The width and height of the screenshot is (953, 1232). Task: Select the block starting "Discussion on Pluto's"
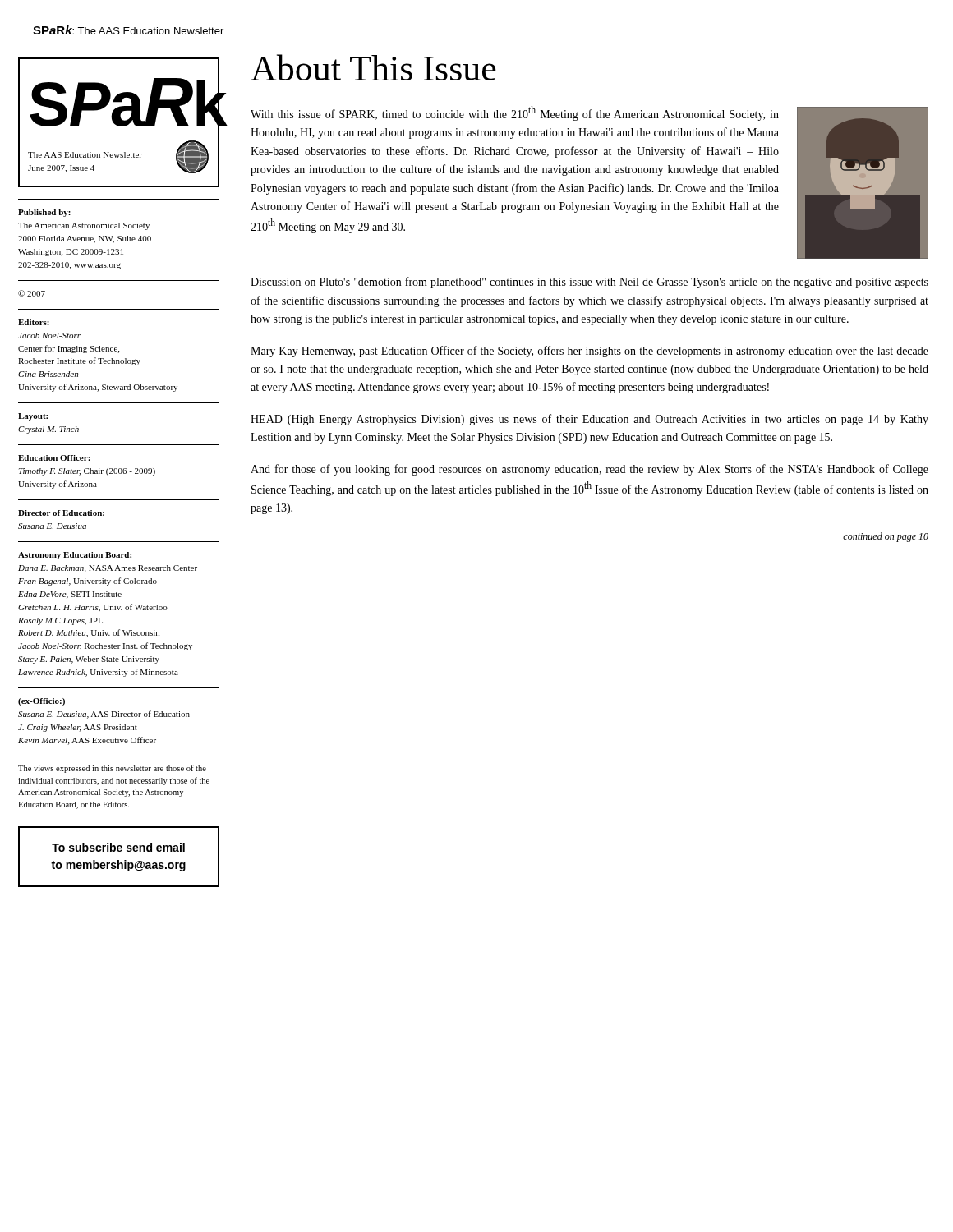(x=589, y=301)
